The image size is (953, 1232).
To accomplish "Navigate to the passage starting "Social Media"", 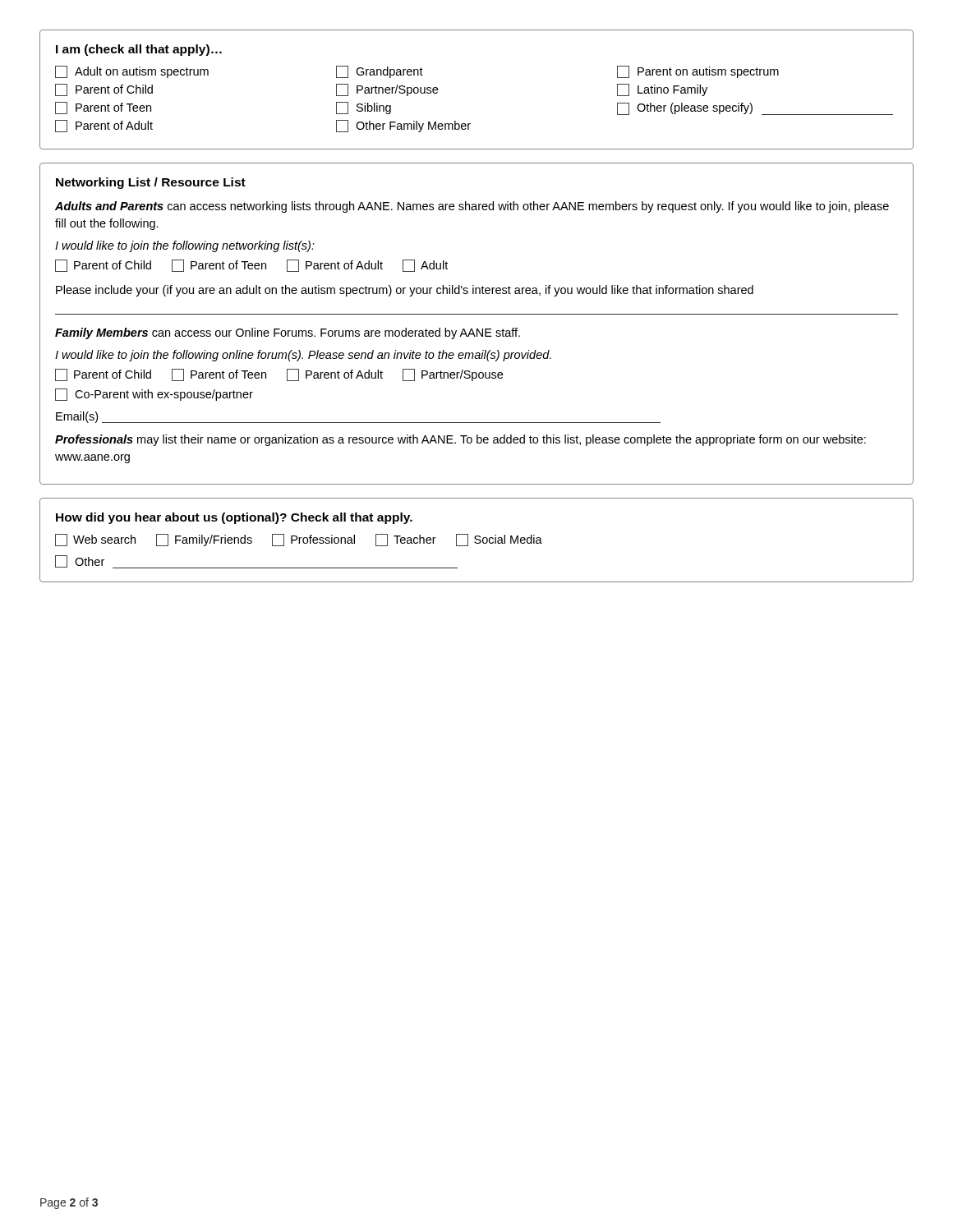I will pyautogui.click(x=499, y=540).
